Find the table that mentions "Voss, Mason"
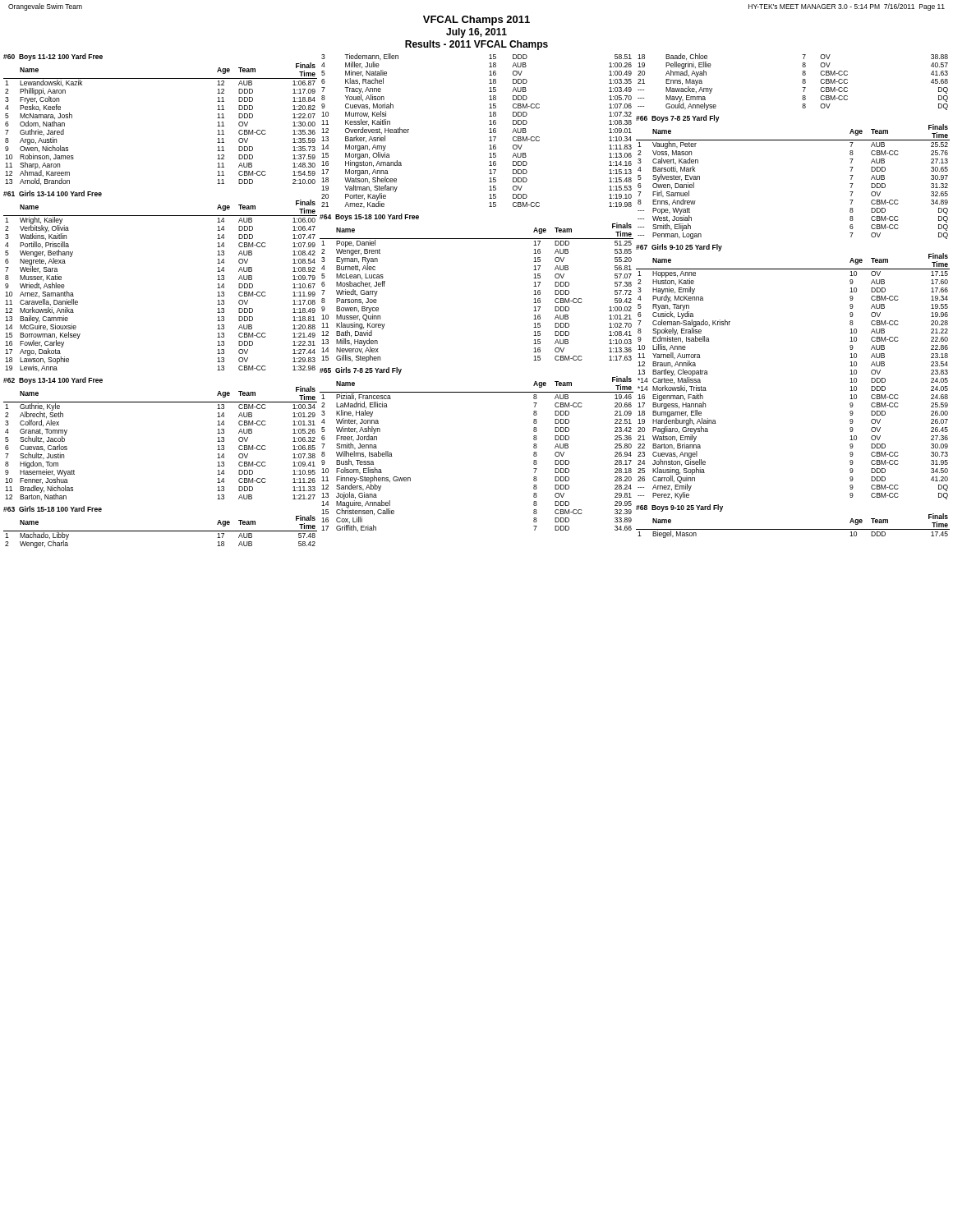The image size is (953, 1232). click(793, 181)
